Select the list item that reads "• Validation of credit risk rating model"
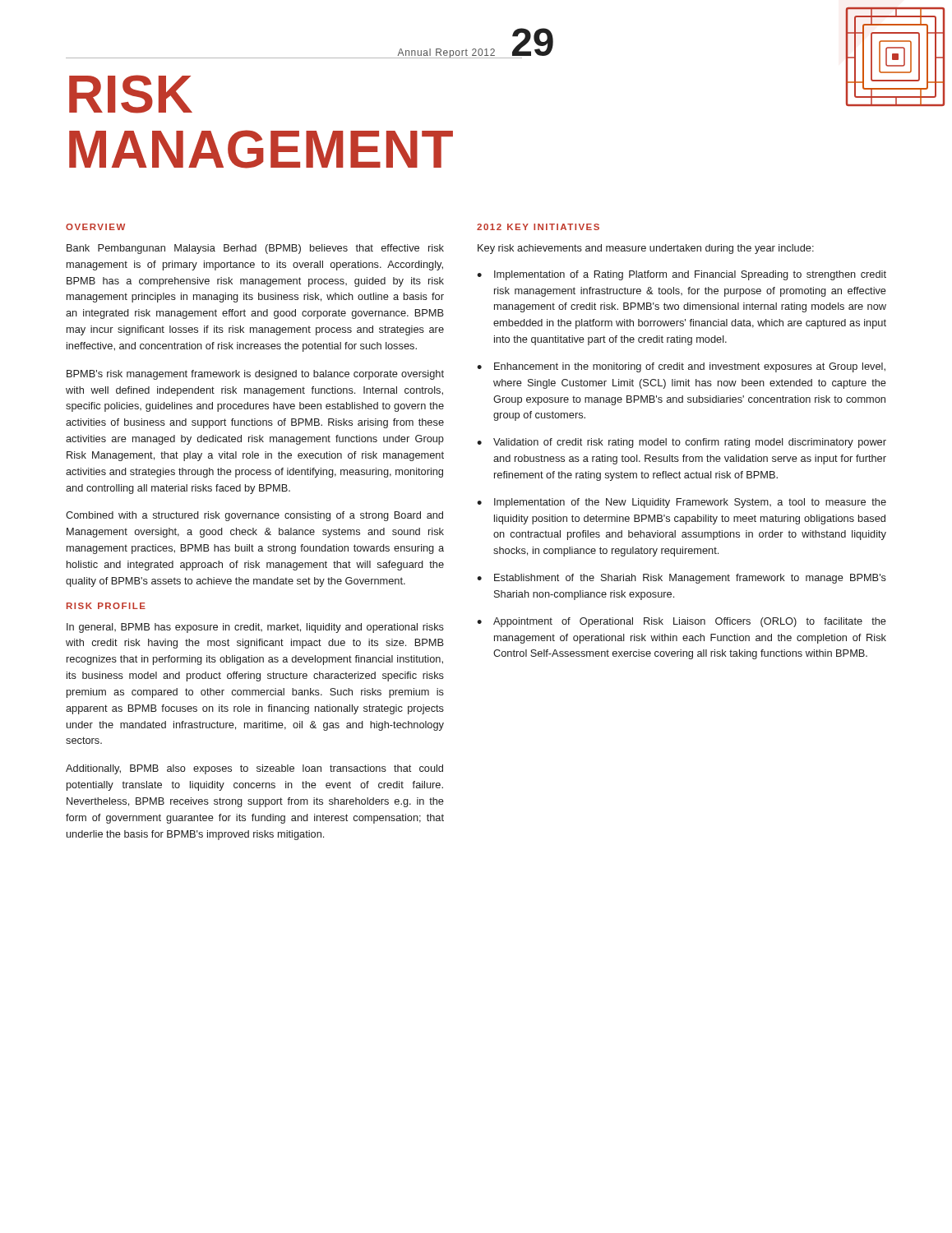Viewport: 952px width, 1233px height. tap(682, 459)
